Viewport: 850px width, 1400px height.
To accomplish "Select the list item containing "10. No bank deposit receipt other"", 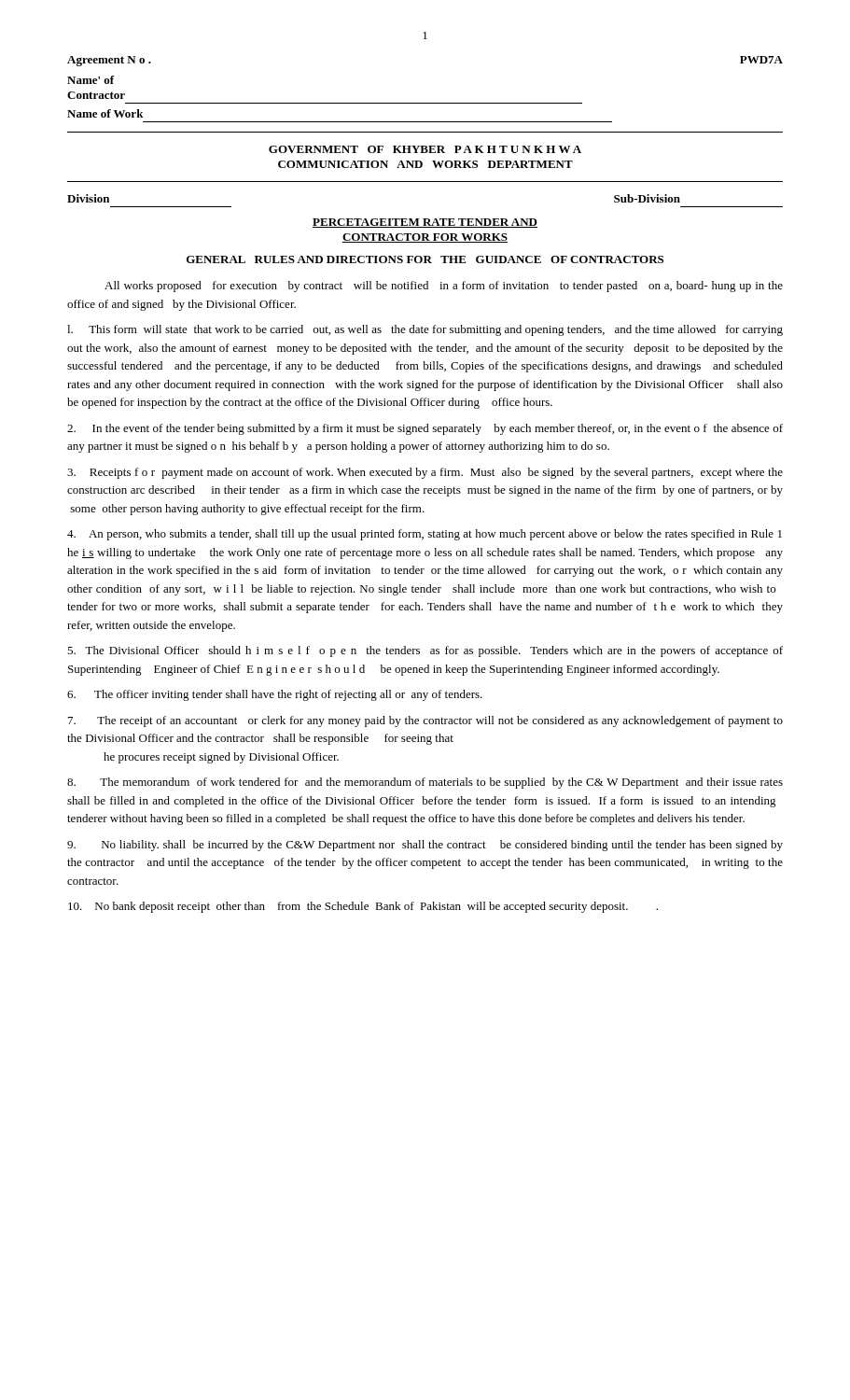I will (x=363, y=906).
